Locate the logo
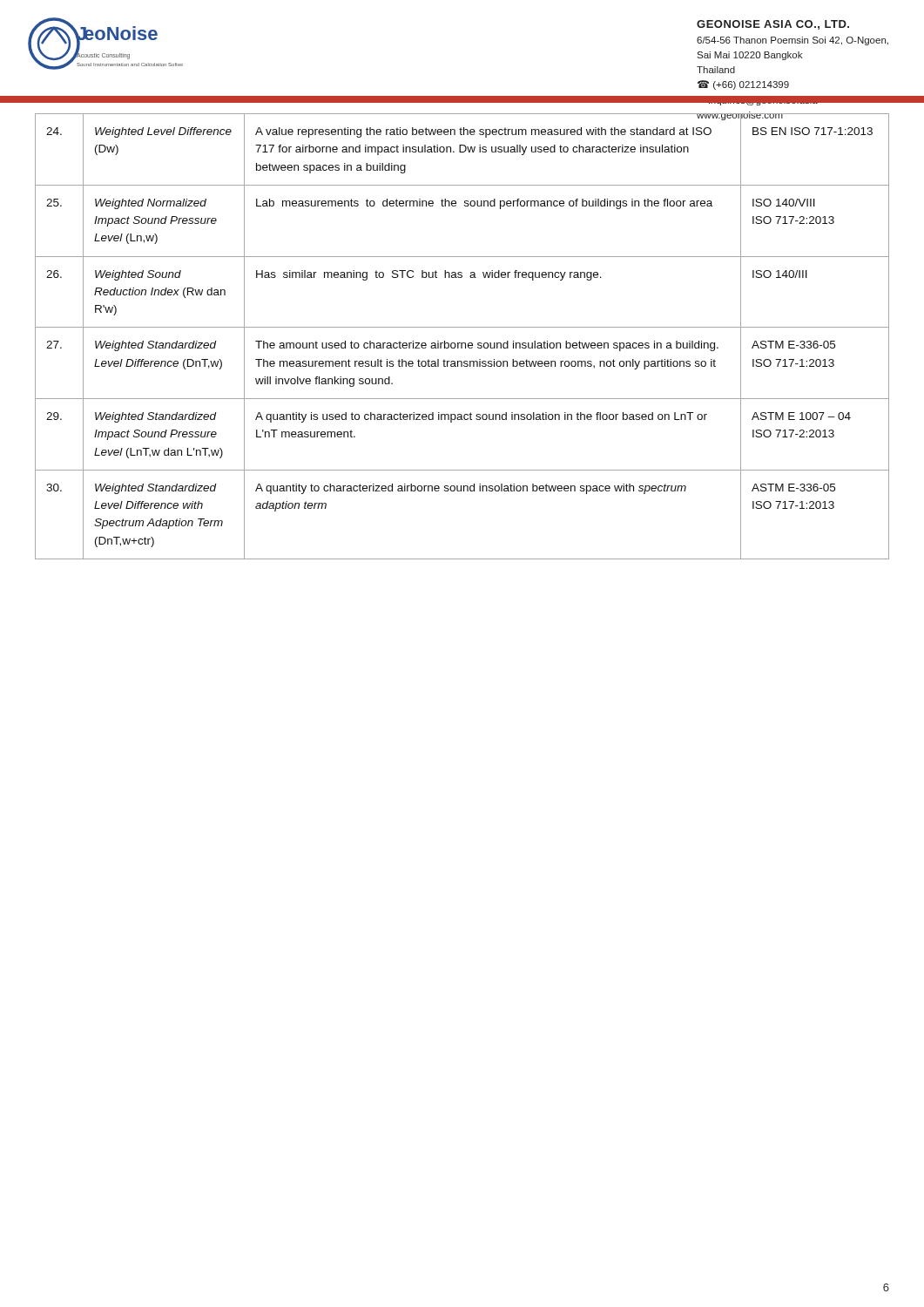This screenshot has height=1307, width=924. tap(113, 50)
